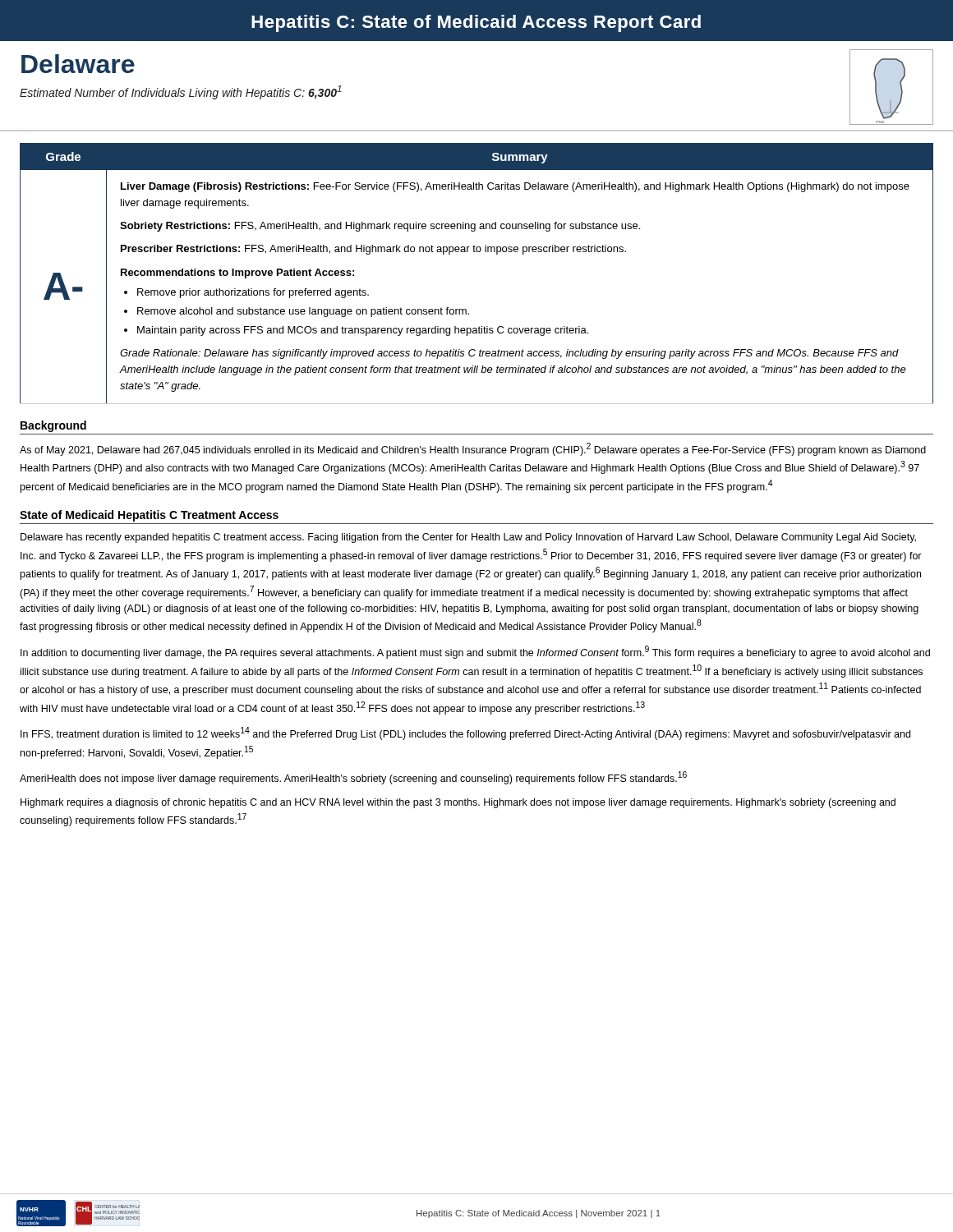Click on the table containing "Liver Damage (Fibrosis) Restrictions:"
Viewport: 953px width, 1232px height.
476,273
